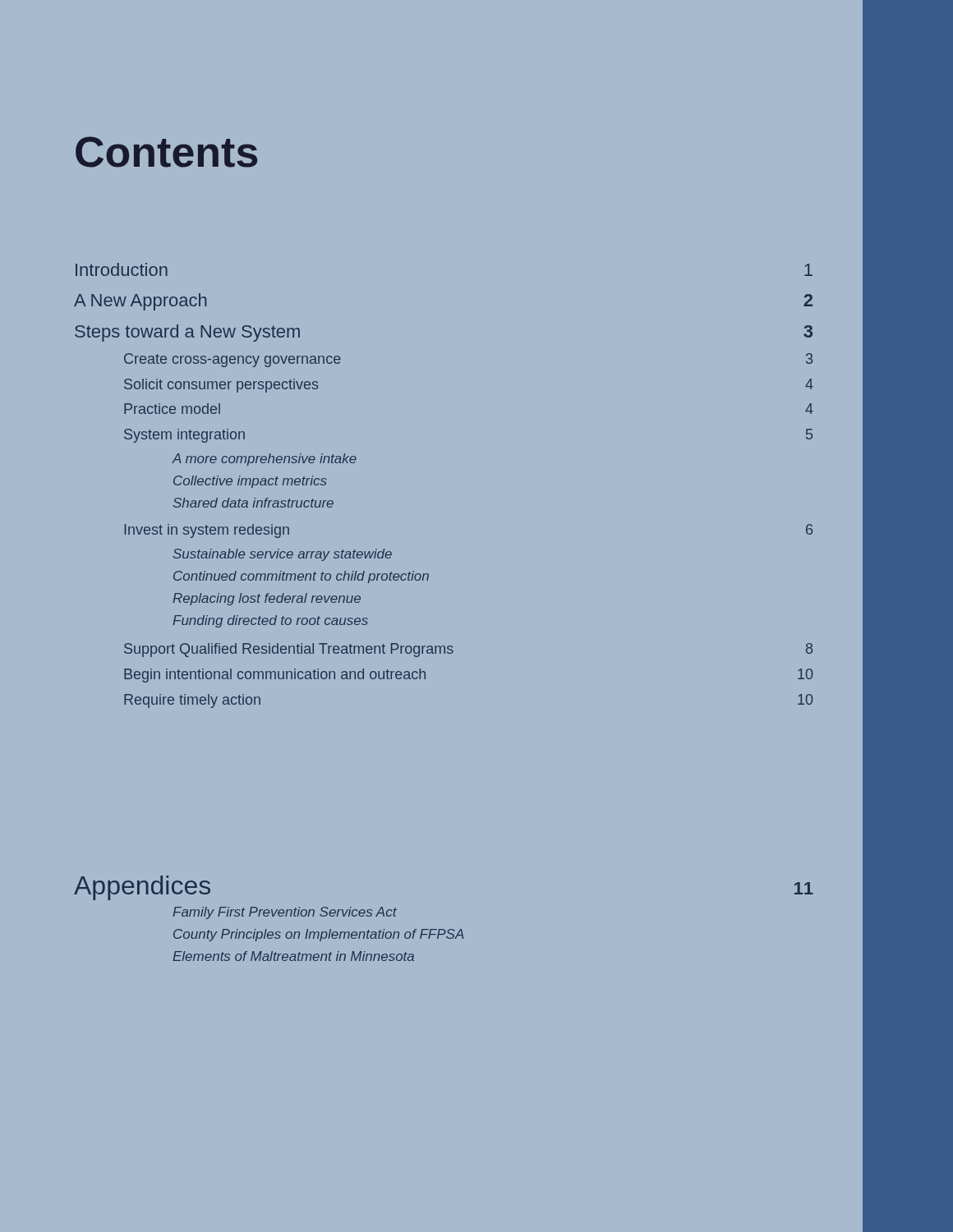This screenshot has width=953, height=1232.
Task: Select the title
Action: coord(166,152)
